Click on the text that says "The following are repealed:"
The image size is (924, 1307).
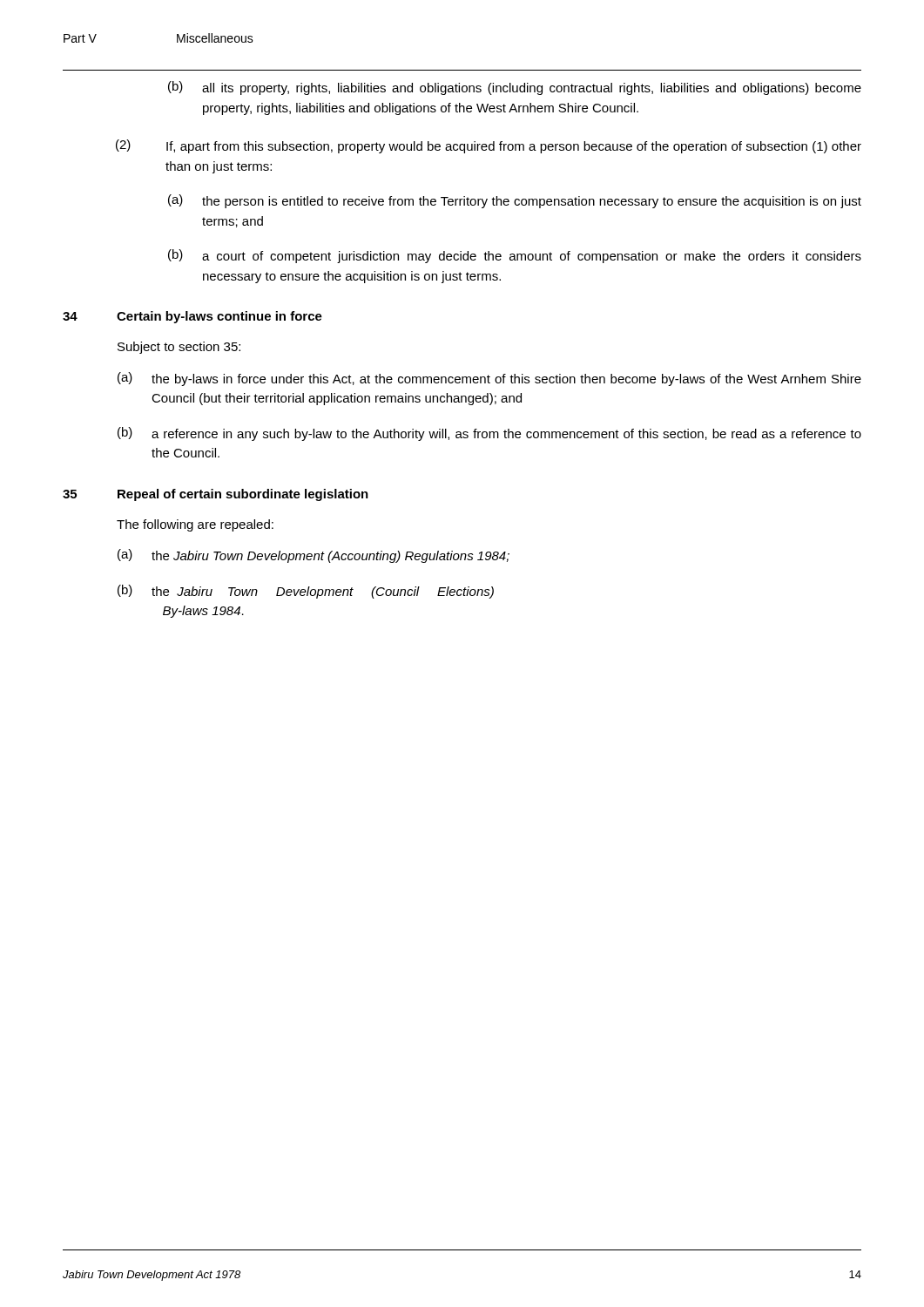pos(195,524)
